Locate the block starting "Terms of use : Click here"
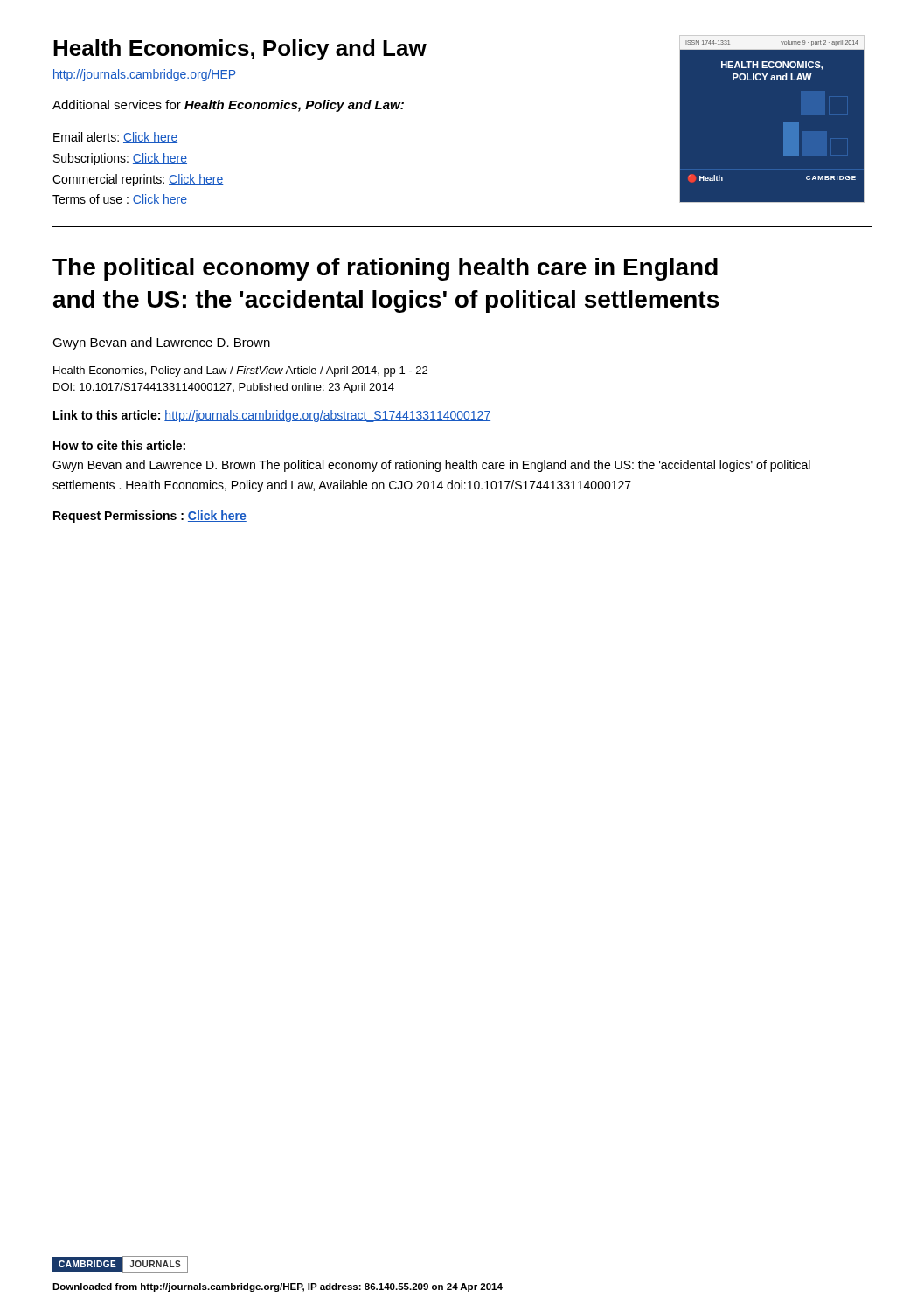 [x=120, y=200]
